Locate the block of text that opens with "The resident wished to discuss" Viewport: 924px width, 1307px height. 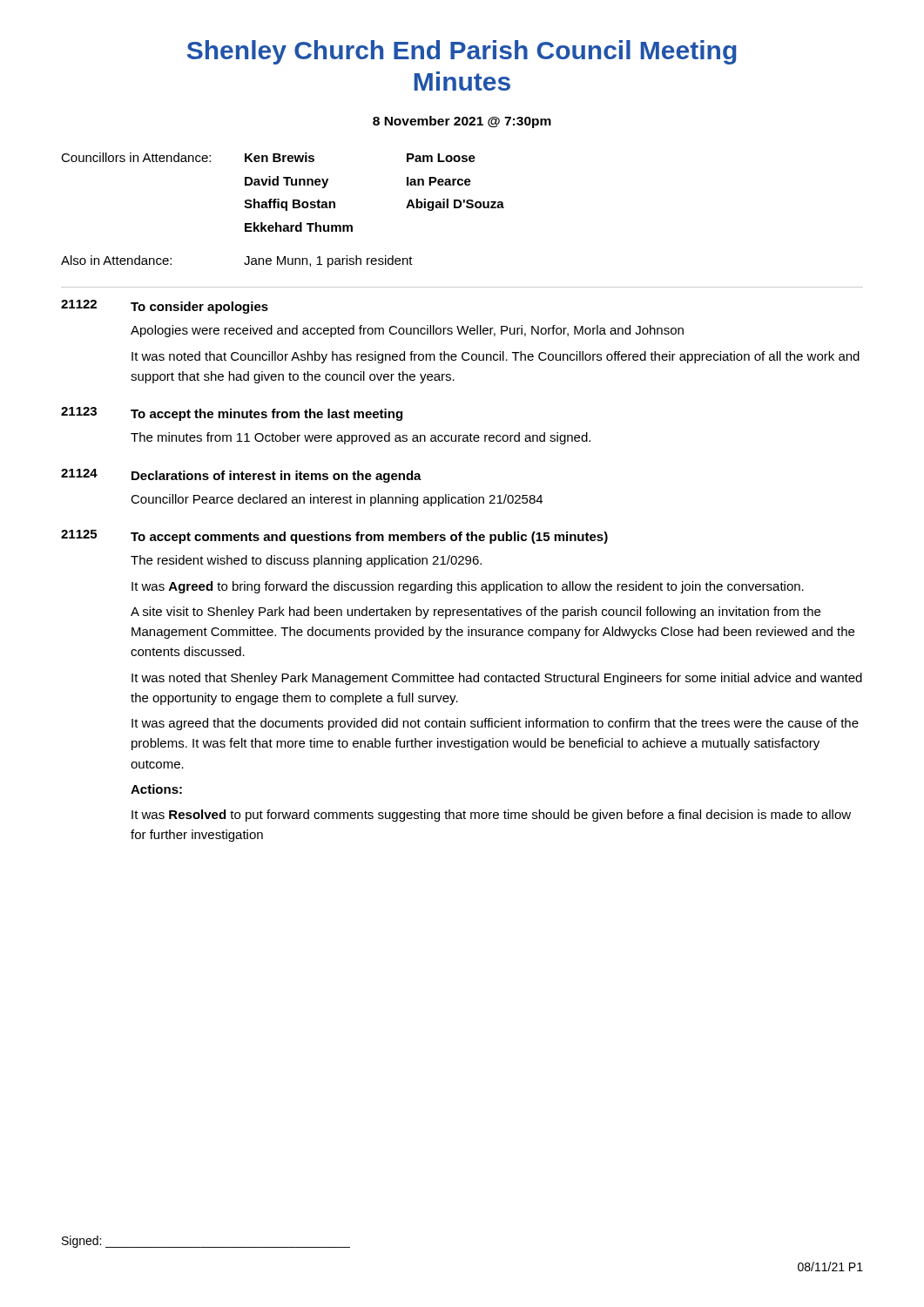pos(306,561)
